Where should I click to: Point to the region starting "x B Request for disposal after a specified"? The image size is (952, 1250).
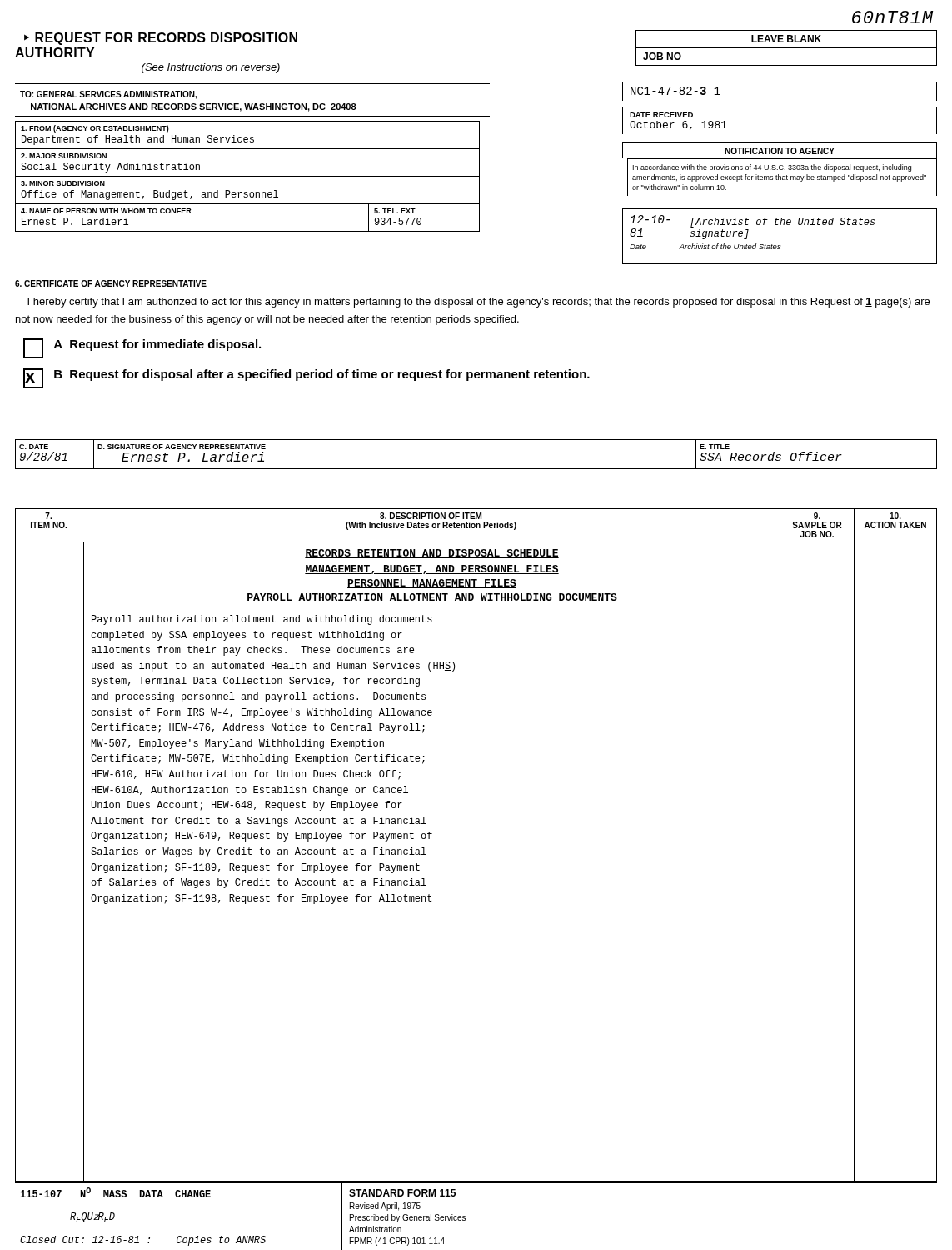(x=307, y=377)
